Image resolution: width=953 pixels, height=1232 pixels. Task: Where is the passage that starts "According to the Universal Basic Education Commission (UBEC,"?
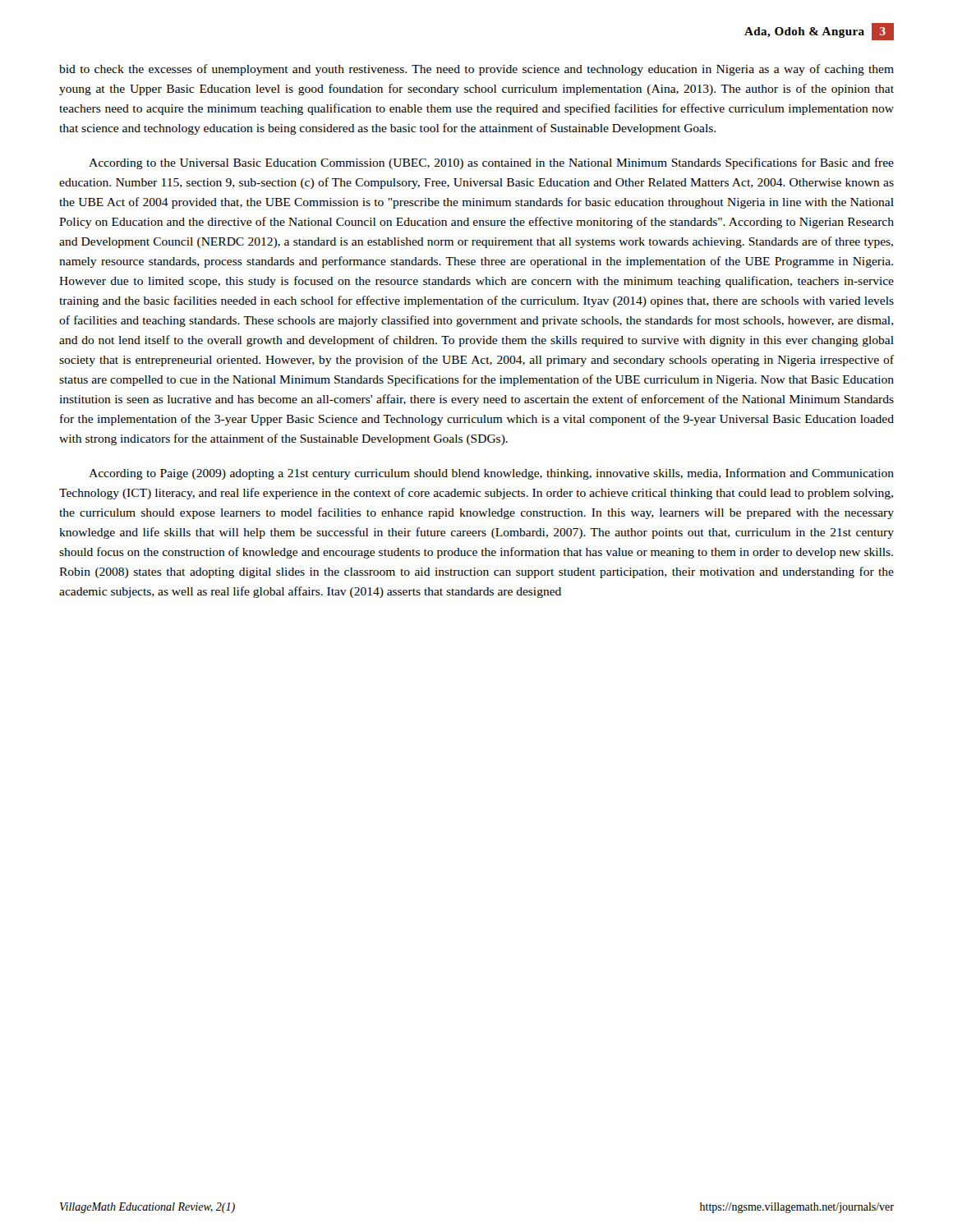476,300
